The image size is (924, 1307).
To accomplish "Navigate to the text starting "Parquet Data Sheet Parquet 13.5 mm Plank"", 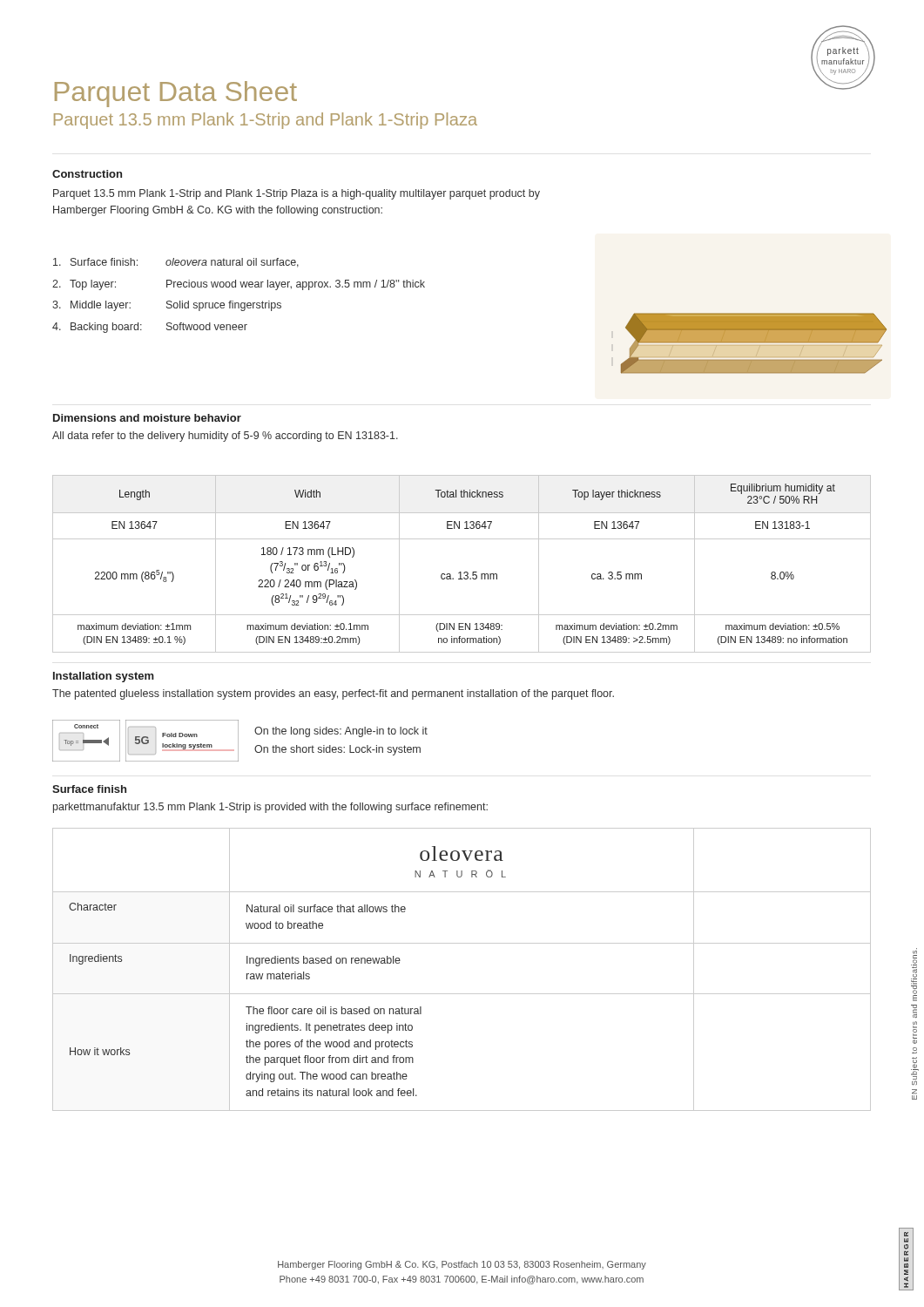I will (x=392, y=103).
